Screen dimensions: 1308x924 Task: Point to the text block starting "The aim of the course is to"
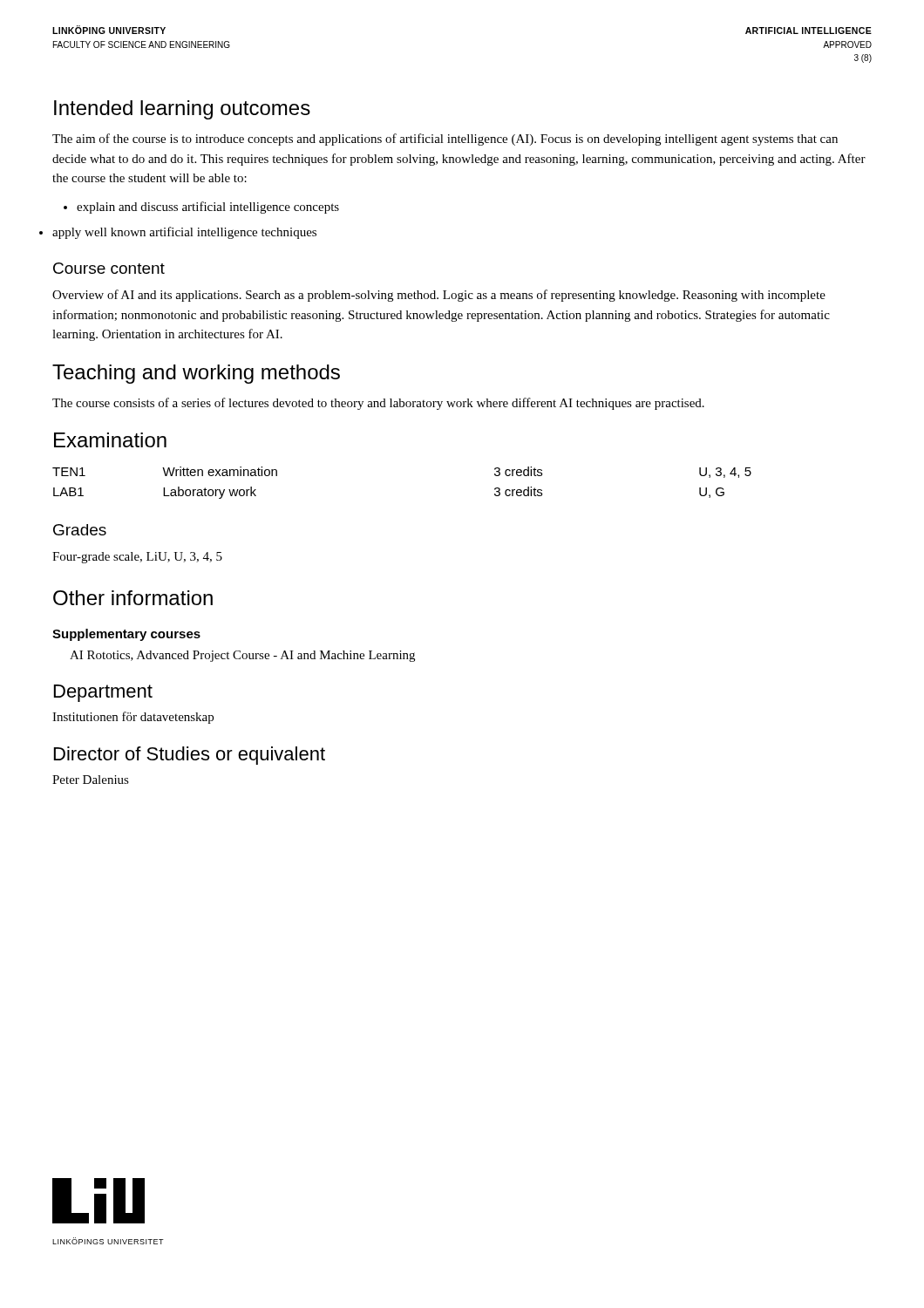click(x=462, y=159)
